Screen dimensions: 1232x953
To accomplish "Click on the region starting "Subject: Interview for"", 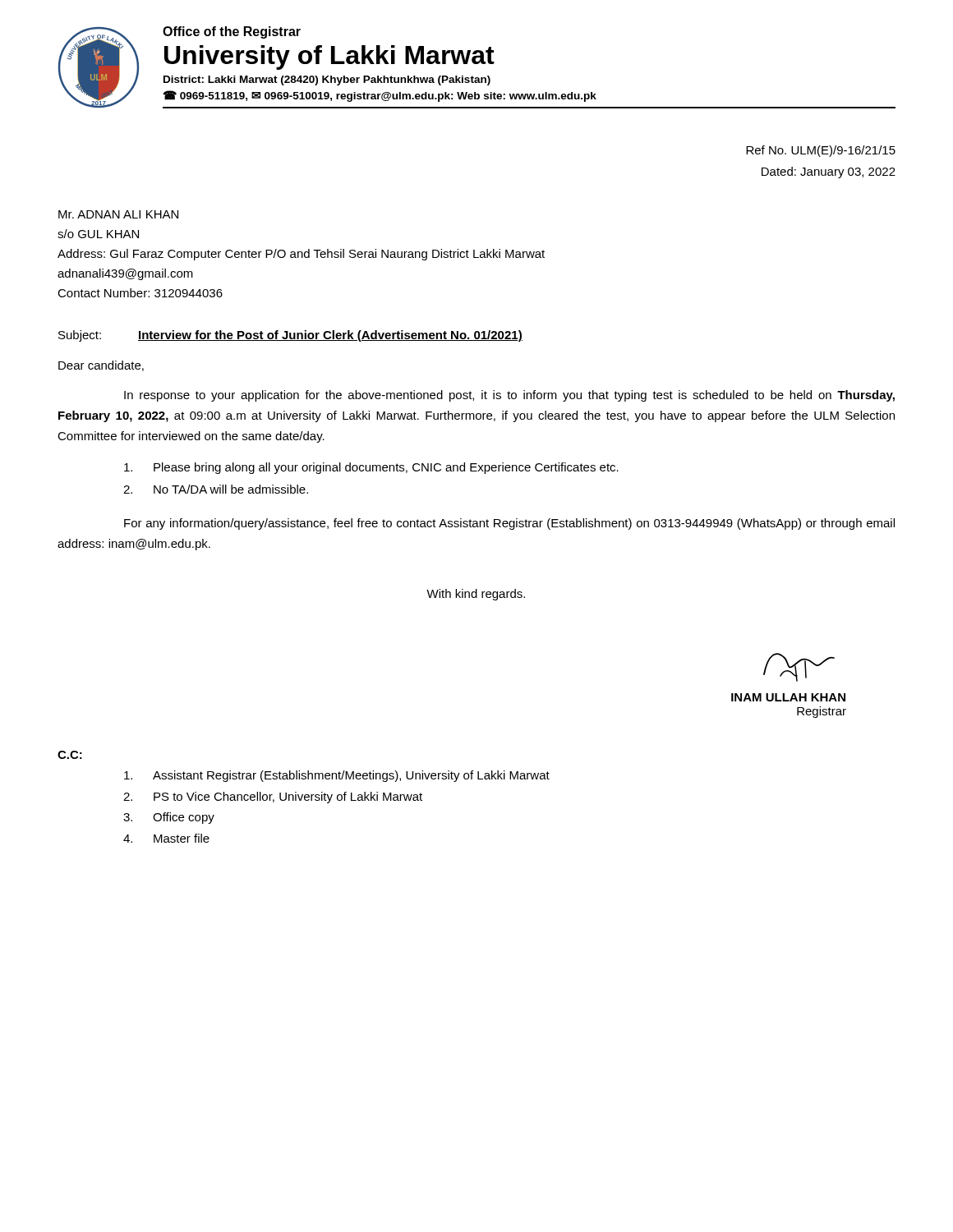I will coord(290,335).
